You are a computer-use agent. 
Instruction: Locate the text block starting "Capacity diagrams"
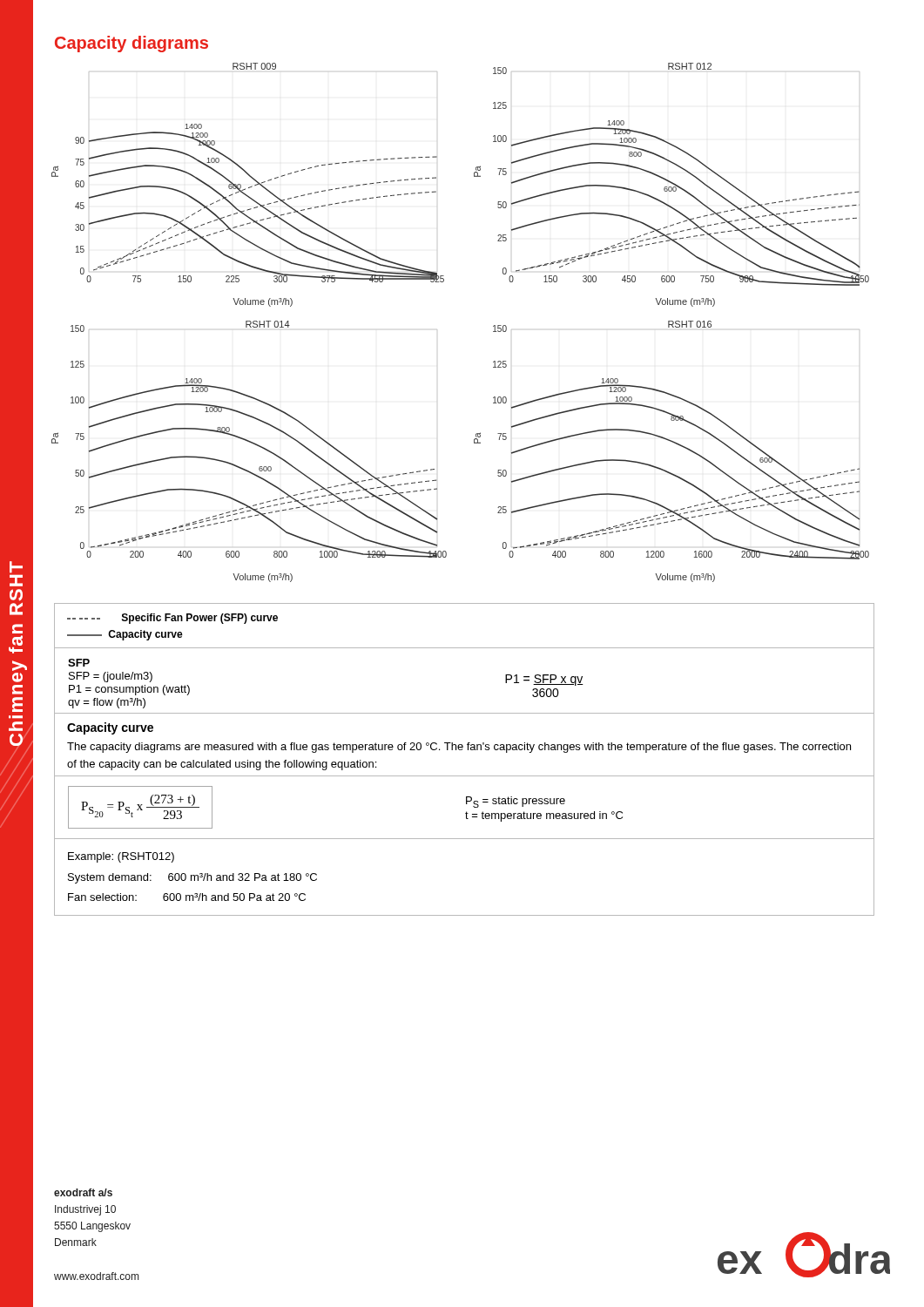131,43
